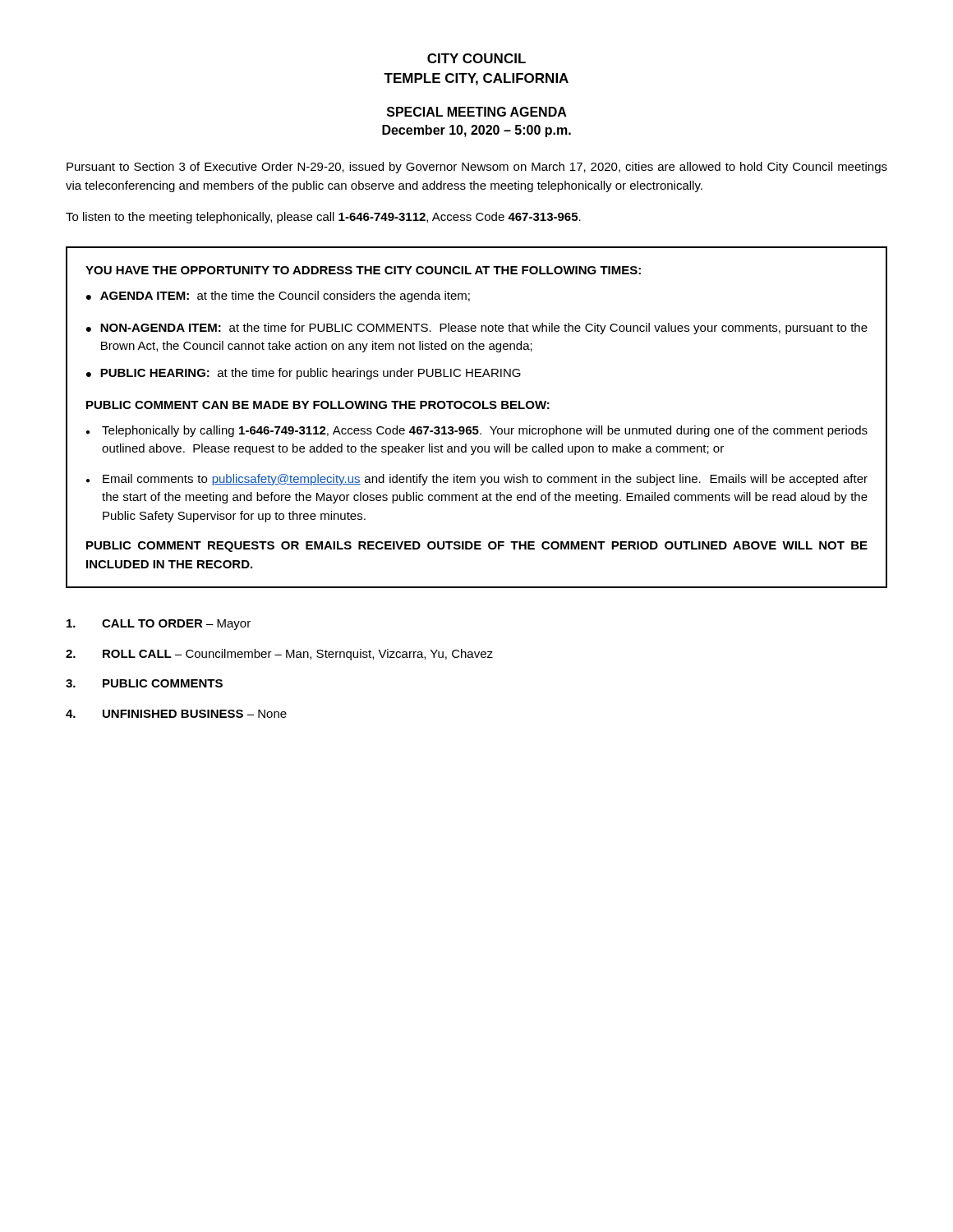Screen dimensions: 1232x953
Task: Where is the passage that starts "Pursuant to Section 3"?
Action: 476,176
